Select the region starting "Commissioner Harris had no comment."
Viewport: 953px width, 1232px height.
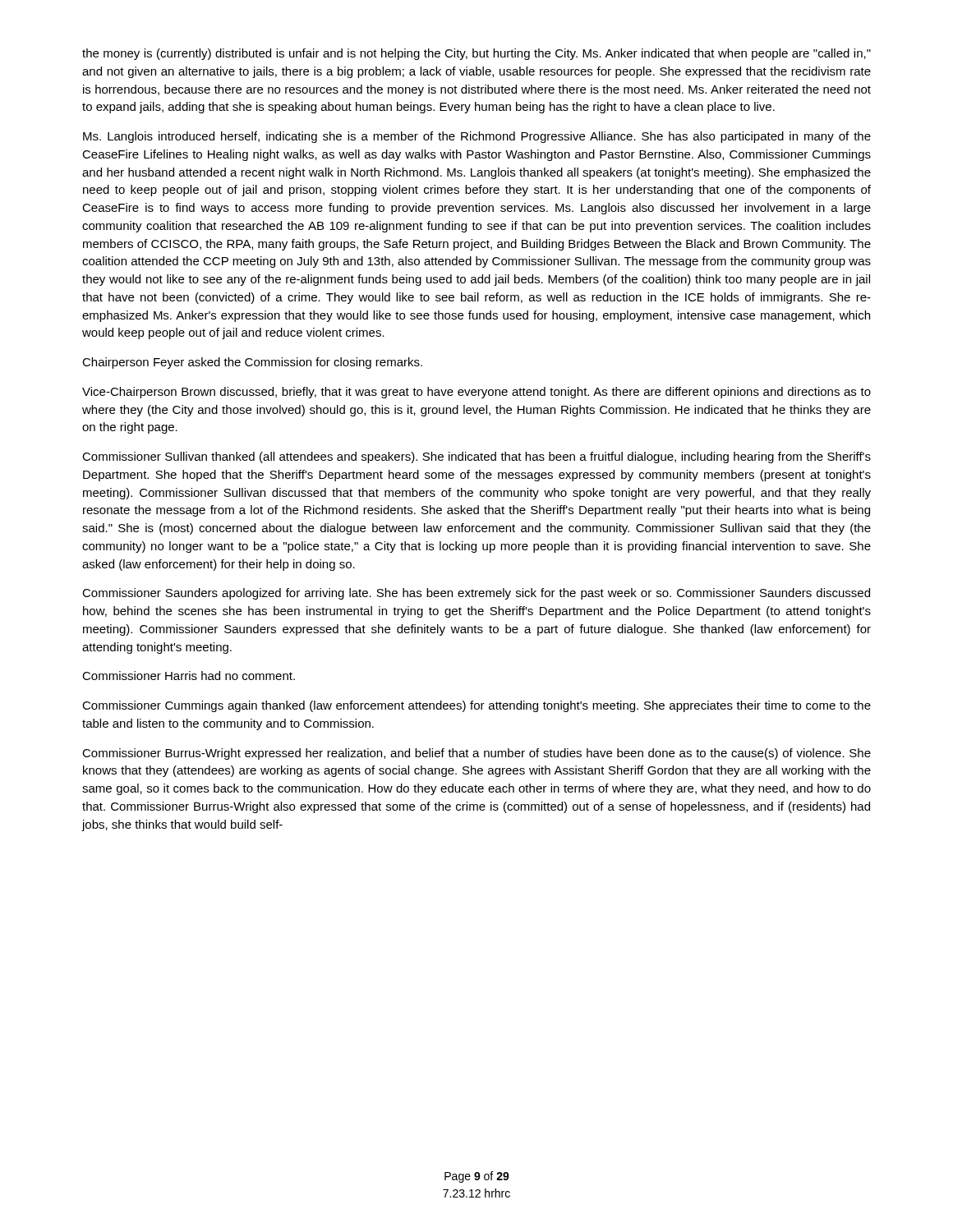coord(189,676)
